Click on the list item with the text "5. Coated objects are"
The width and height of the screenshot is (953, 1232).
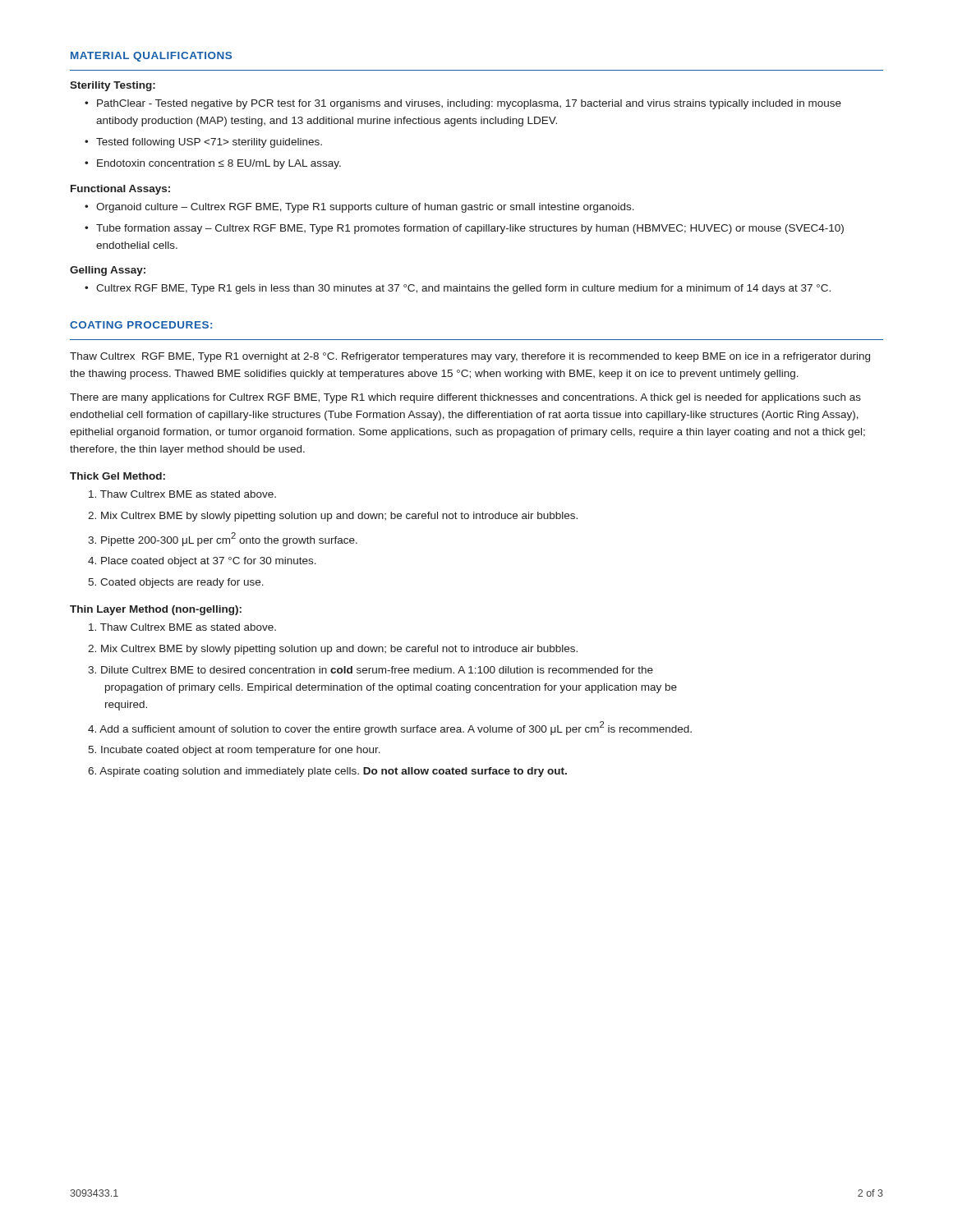coord(176,582)
